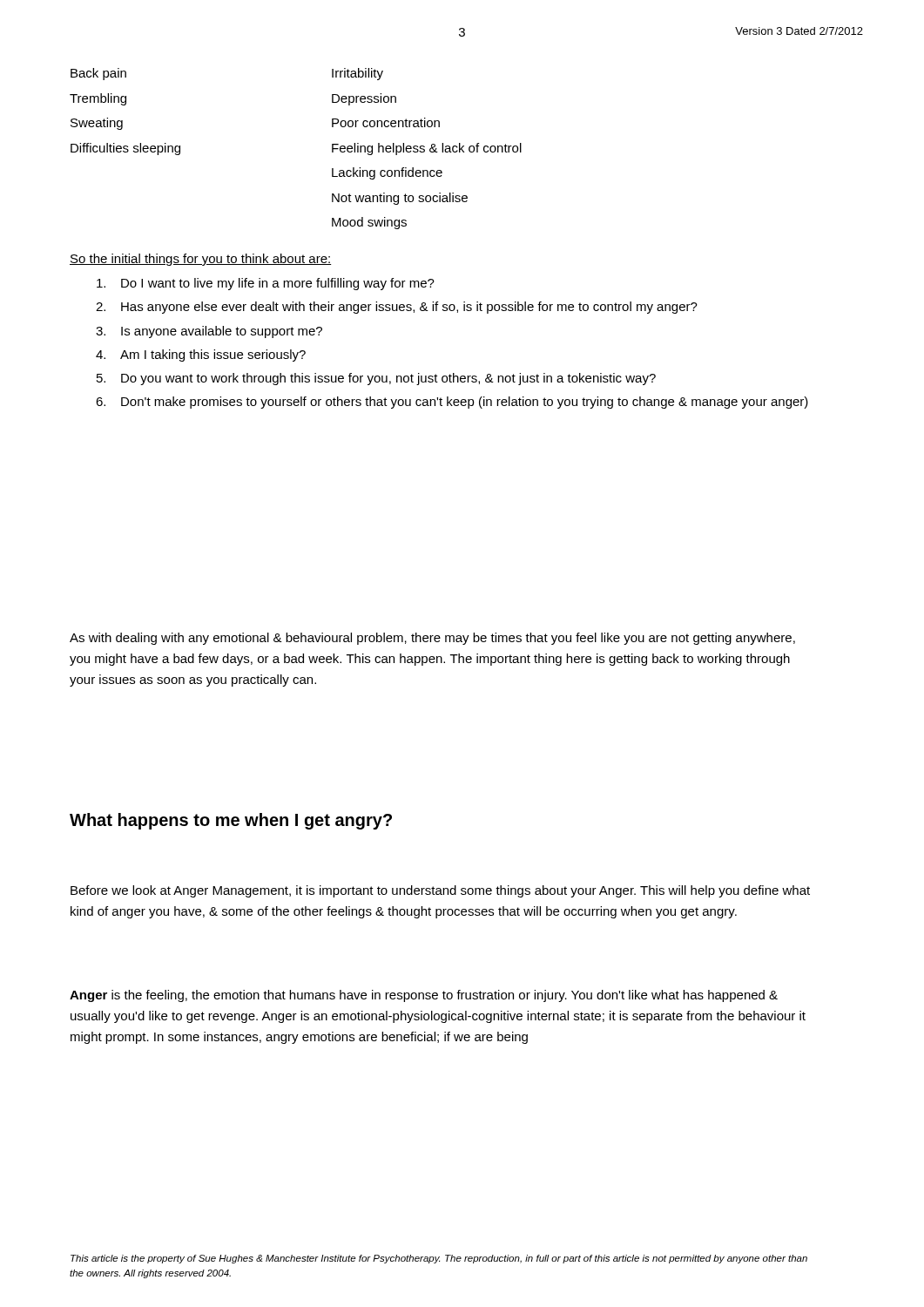Find the list item with the text "Lacking confidence"
The width and height of the screenshot is (924, 1307).
pos(387,172)
